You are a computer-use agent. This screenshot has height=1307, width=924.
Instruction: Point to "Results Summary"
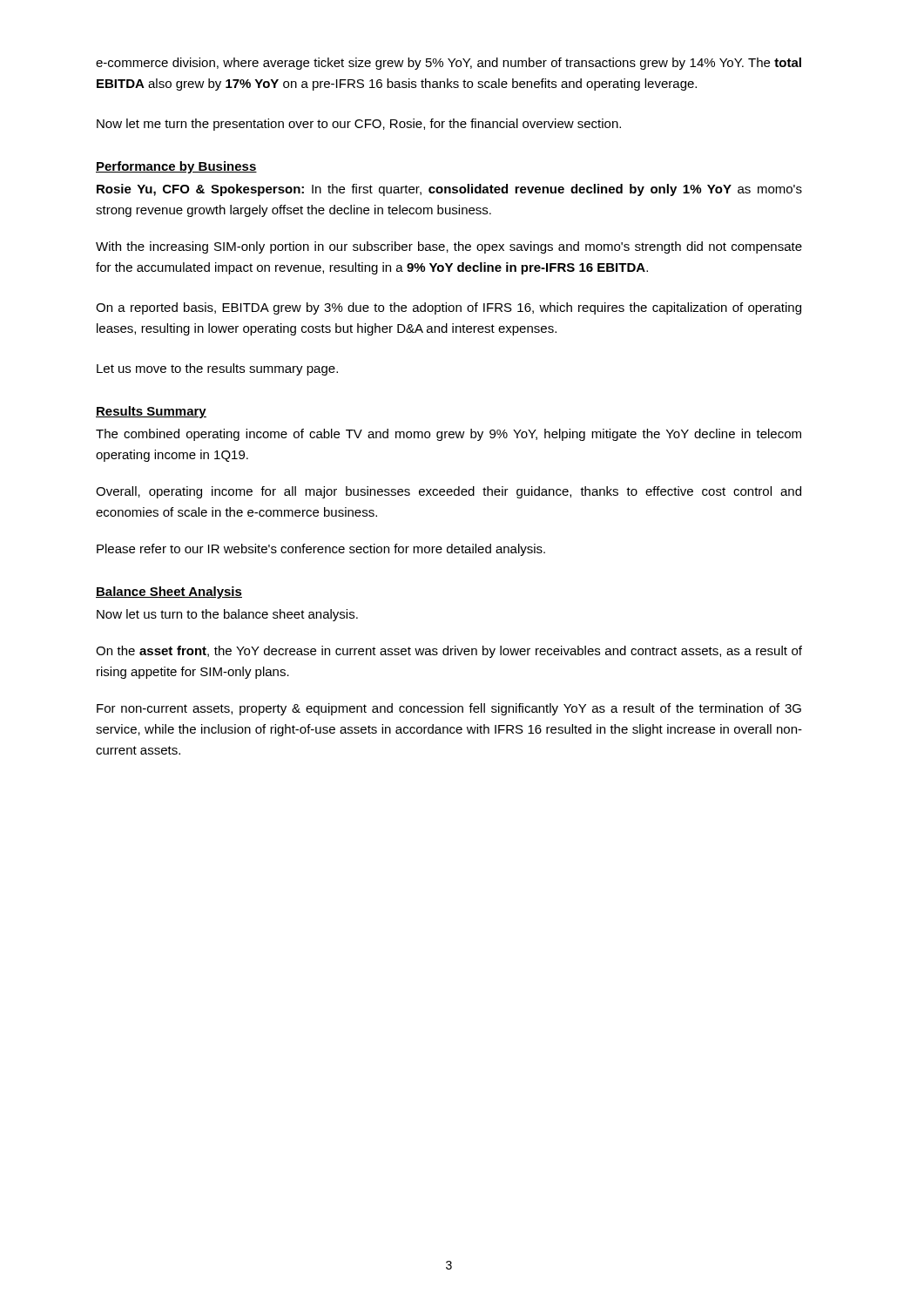[x=151, y=411]
